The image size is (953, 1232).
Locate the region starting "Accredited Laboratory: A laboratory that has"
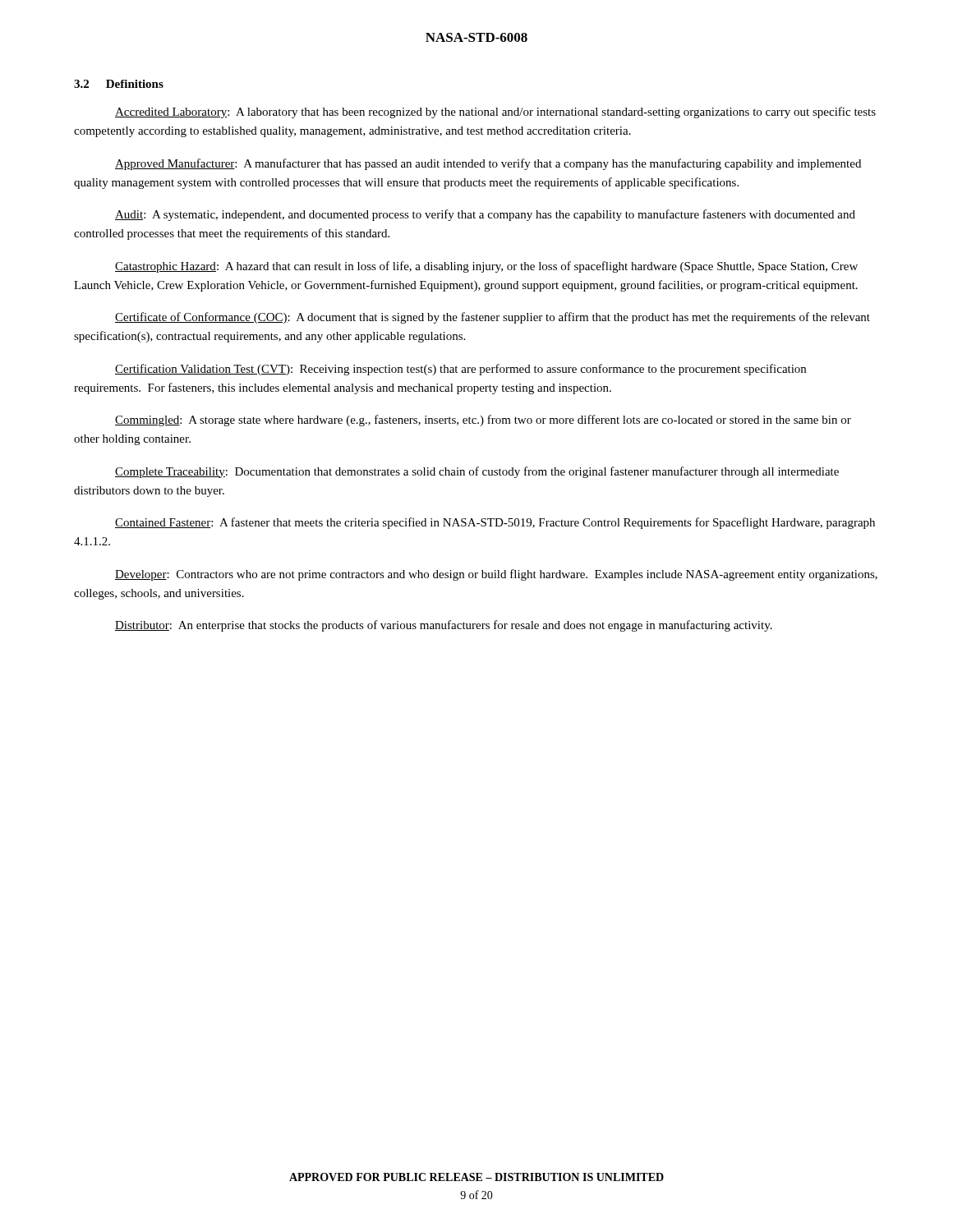tap(476, 122)
